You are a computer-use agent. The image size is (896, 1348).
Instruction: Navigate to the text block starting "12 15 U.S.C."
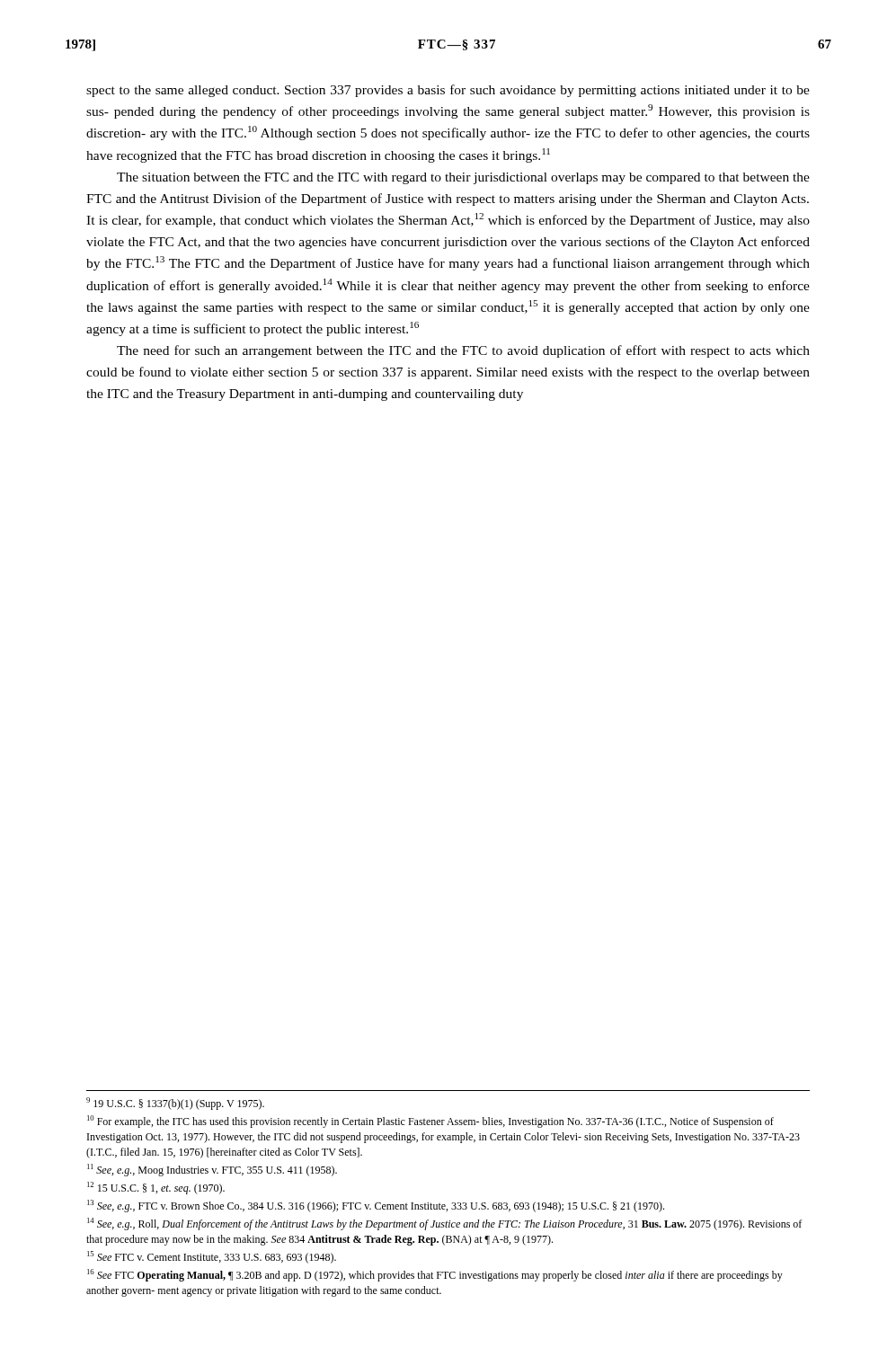156,1187
